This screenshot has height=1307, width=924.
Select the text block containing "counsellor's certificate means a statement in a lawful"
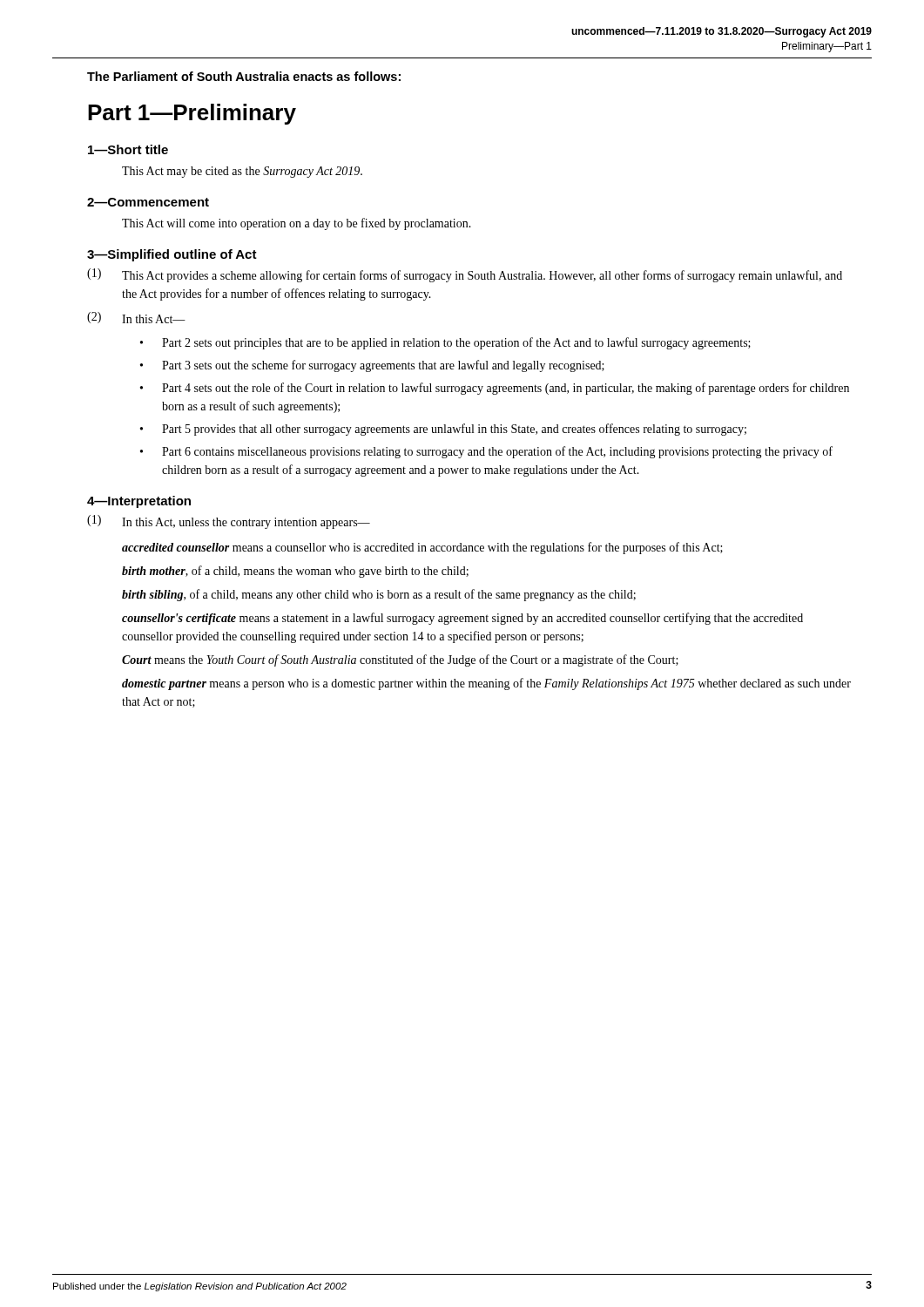(463, 627)
